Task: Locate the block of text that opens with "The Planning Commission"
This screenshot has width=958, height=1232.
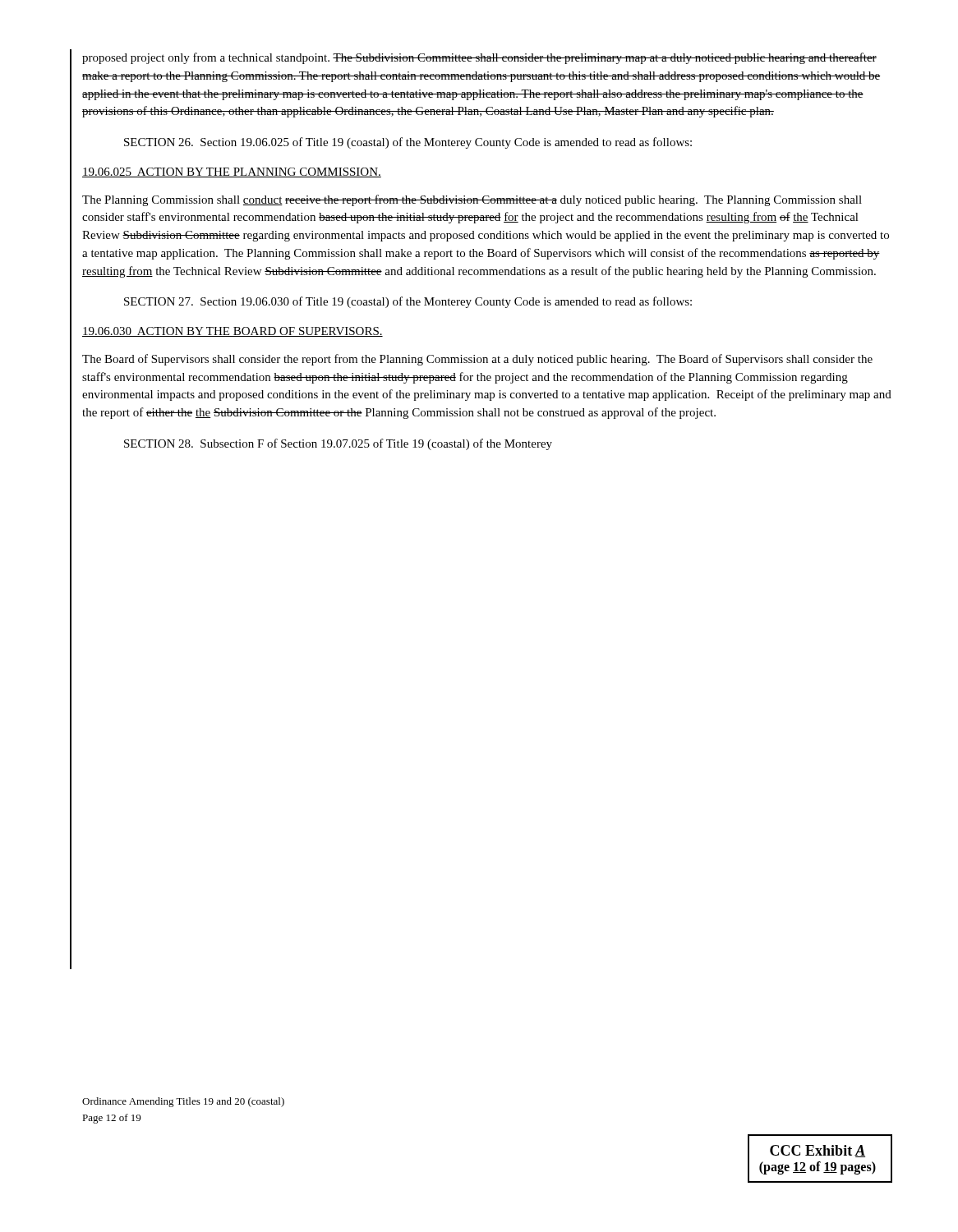Action: point(486,235)
